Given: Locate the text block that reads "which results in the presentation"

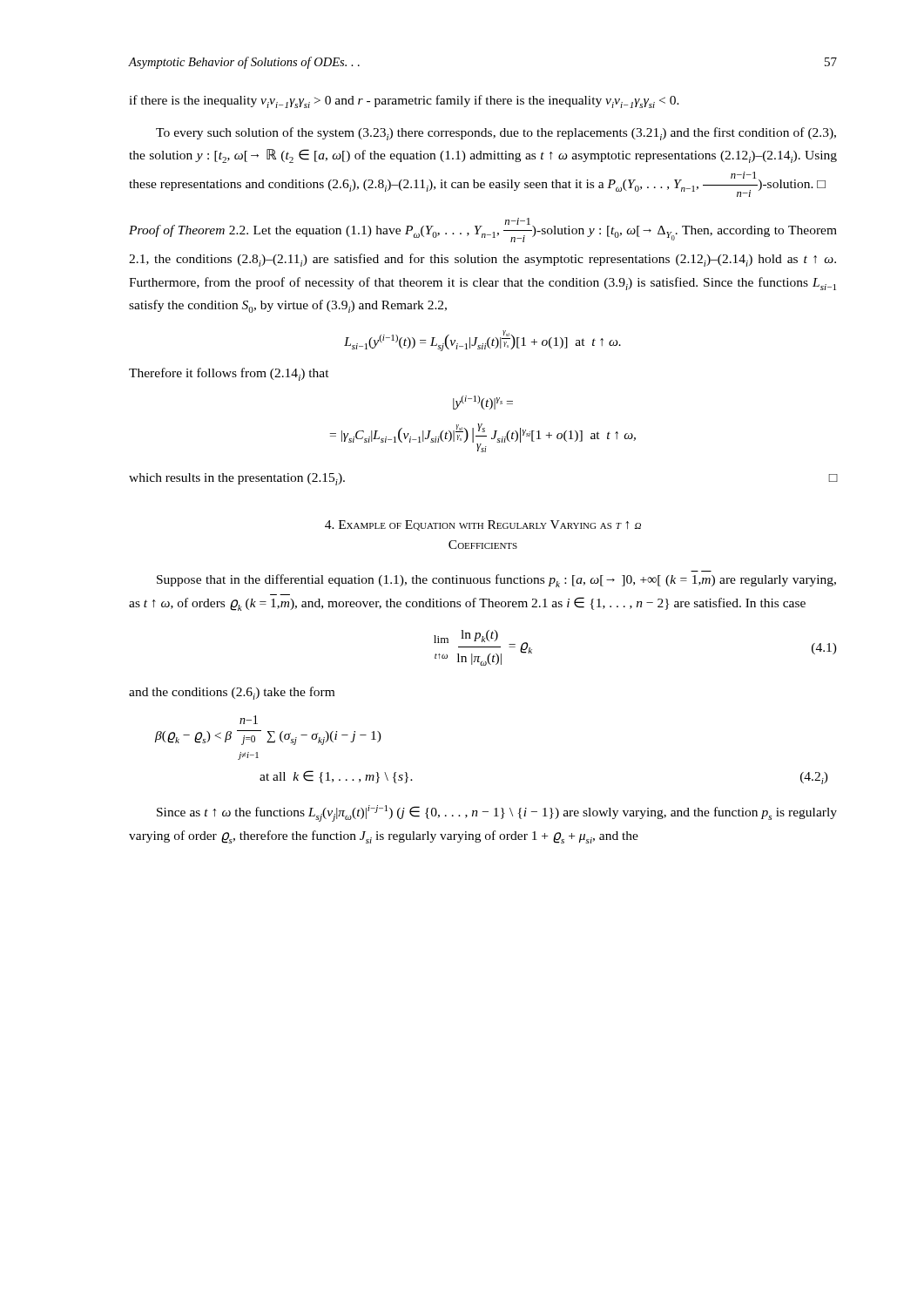Looking at the screenshot, I should (x=239, y=479).
